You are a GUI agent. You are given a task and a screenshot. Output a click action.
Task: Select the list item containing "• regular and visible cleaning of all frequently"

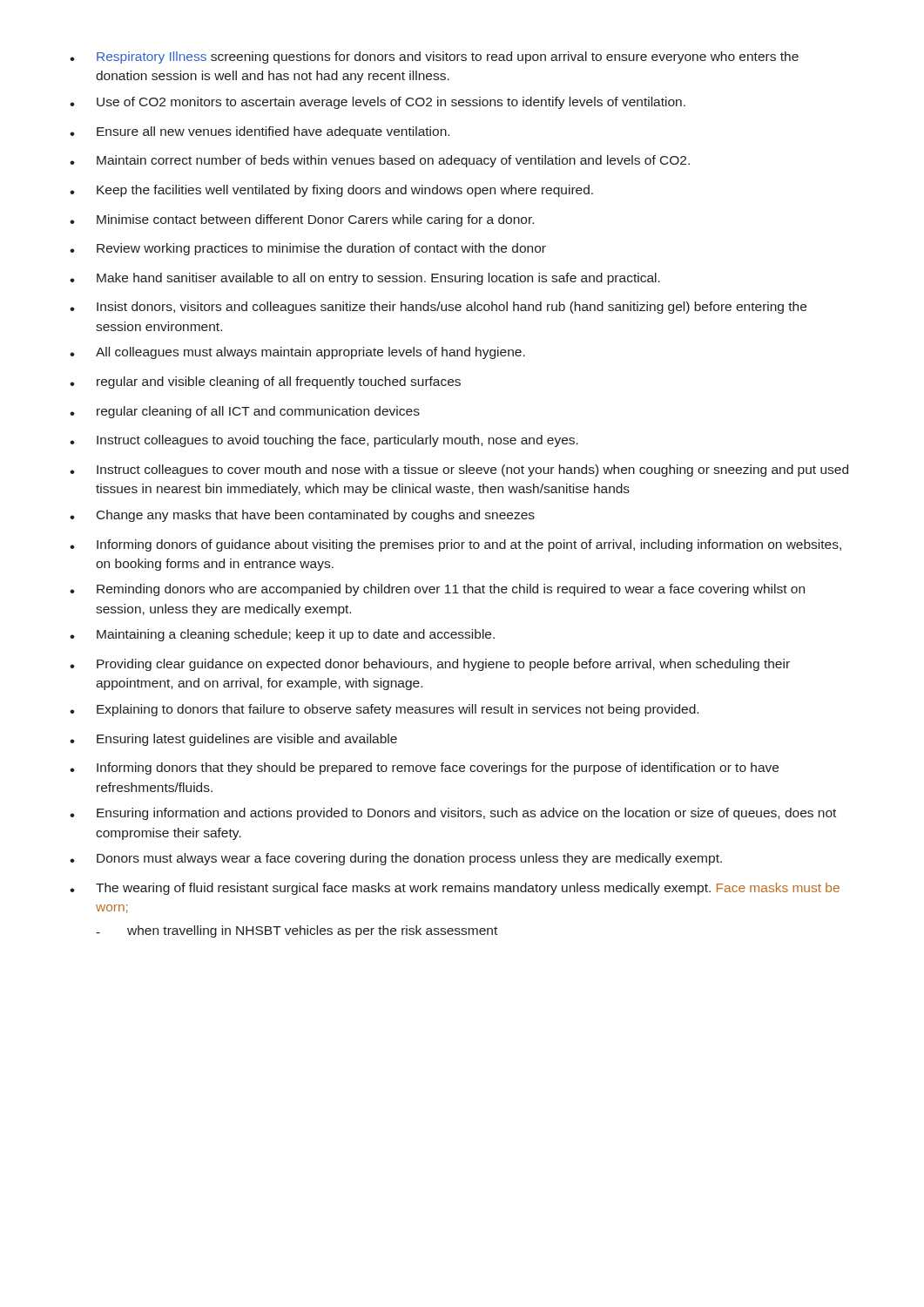click(462, 384)
